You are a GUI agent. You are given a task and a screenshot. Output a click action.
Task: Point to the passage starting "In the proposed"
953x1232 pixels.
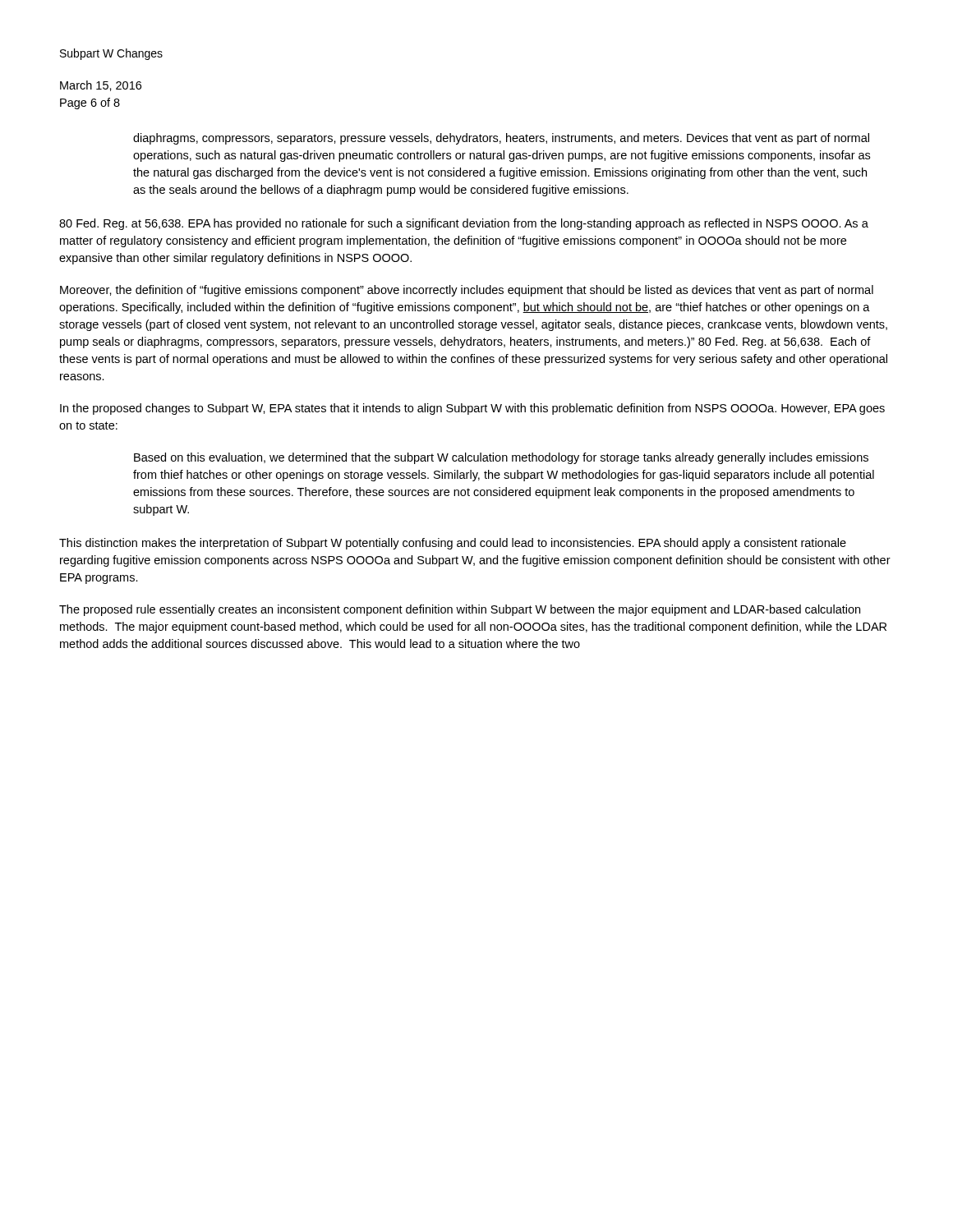click(472, 417)
